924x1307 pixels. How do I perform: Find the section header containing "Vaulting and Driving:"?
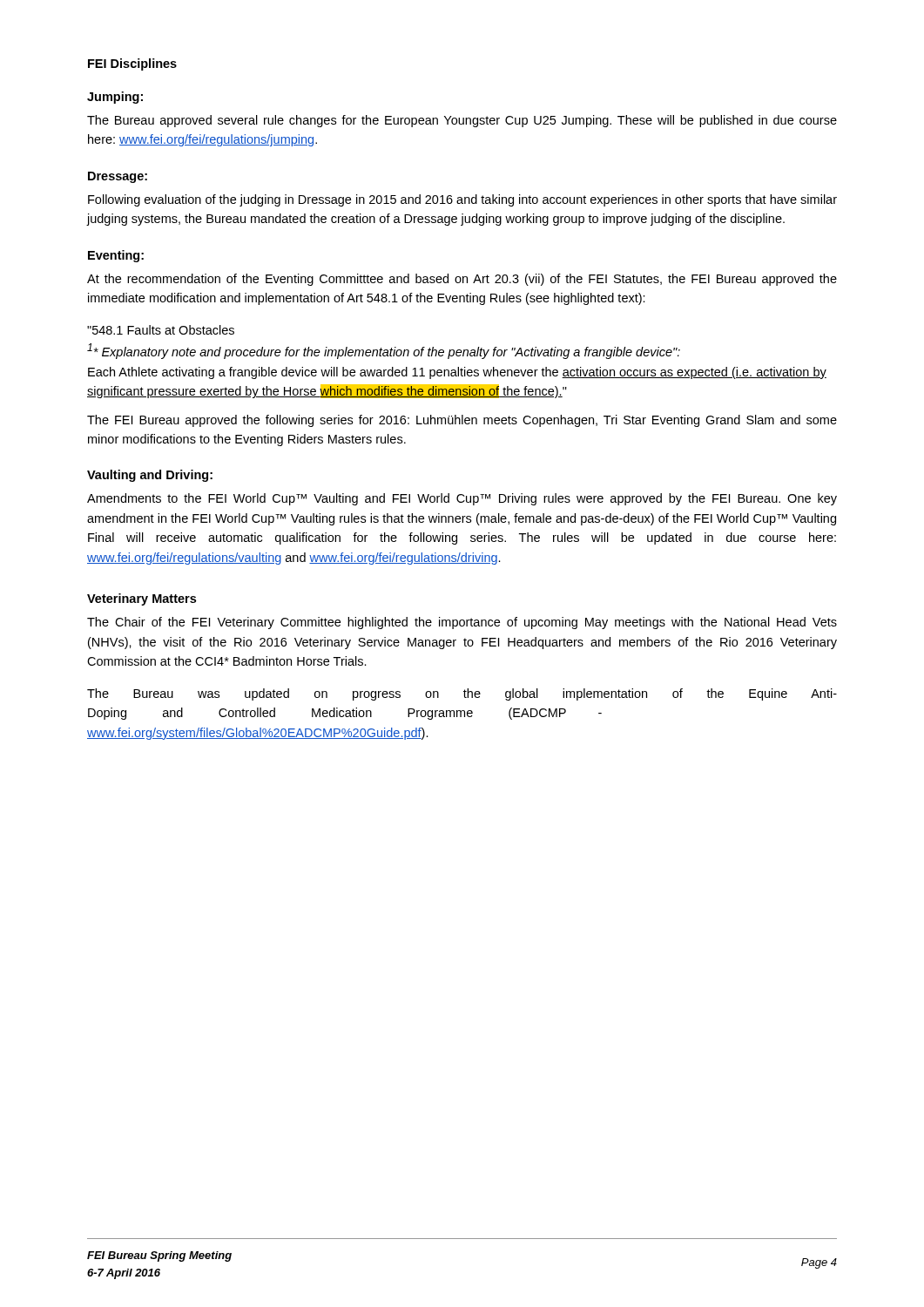150,475
